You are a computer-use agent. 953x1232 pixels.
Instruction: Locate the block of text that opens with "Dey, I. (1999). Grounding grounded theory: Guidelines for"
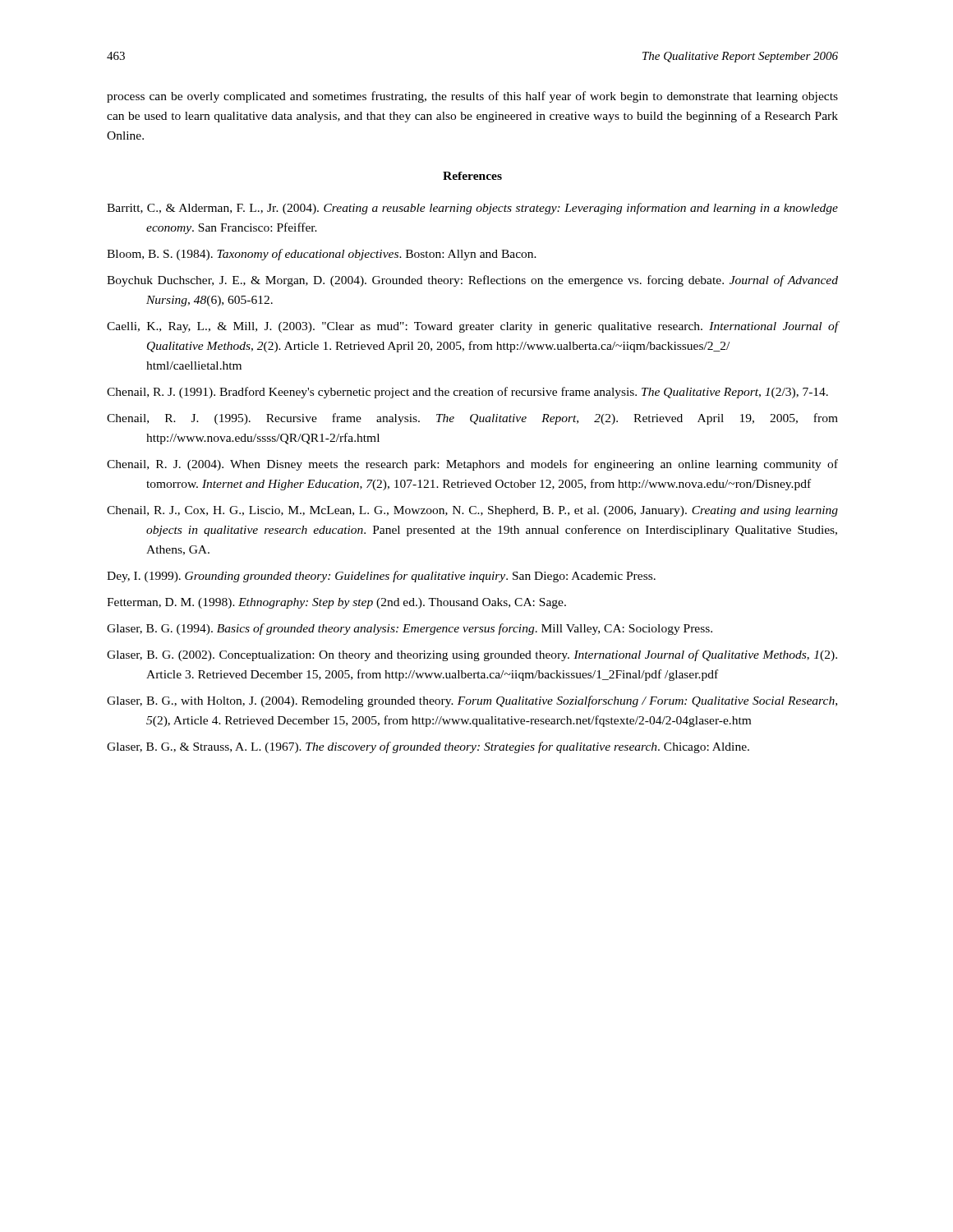pyautogui.click(x=381, y=576)
